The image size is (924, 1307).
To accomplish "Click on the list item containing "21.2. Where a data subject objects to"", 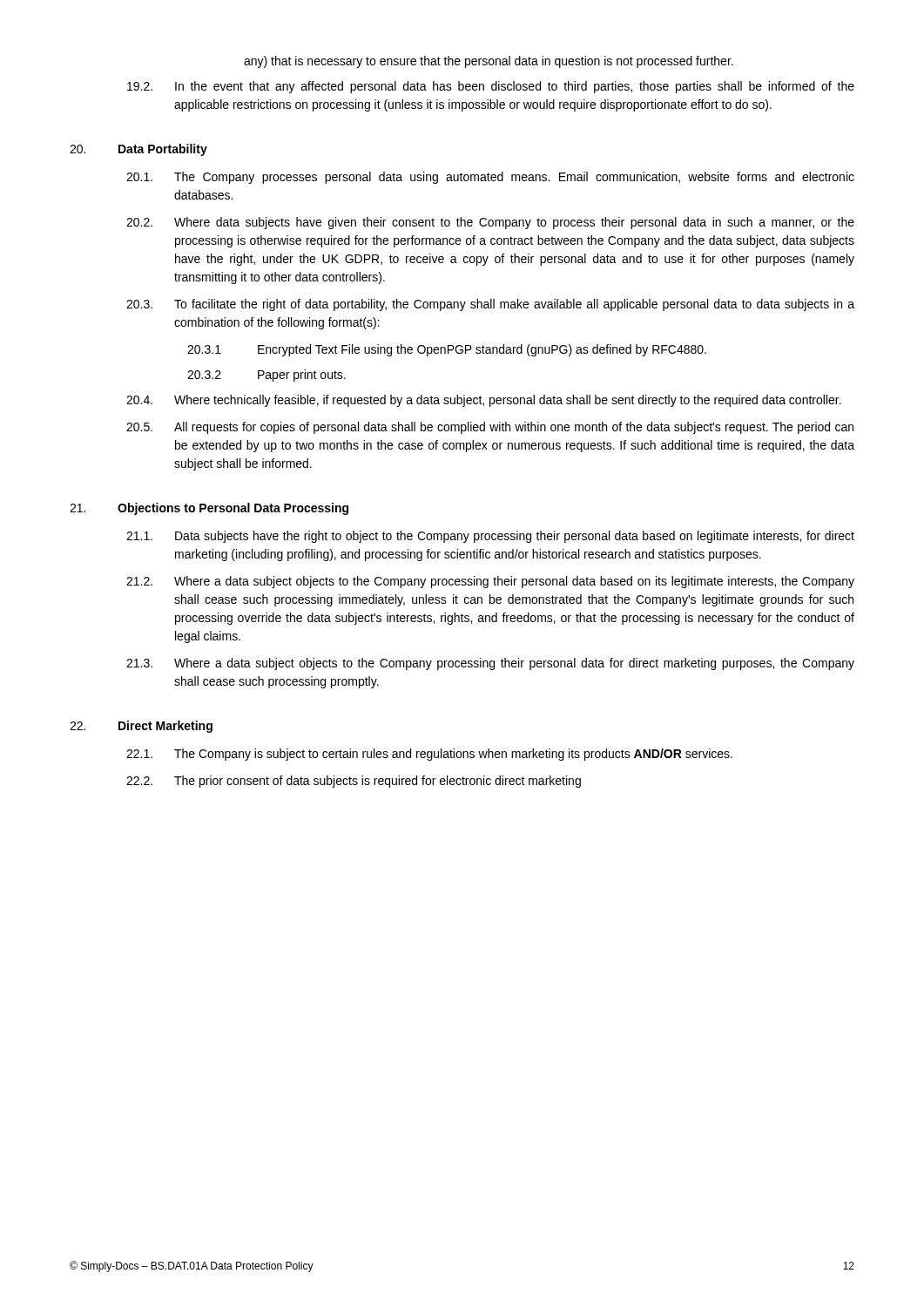I will pos(462,609).
